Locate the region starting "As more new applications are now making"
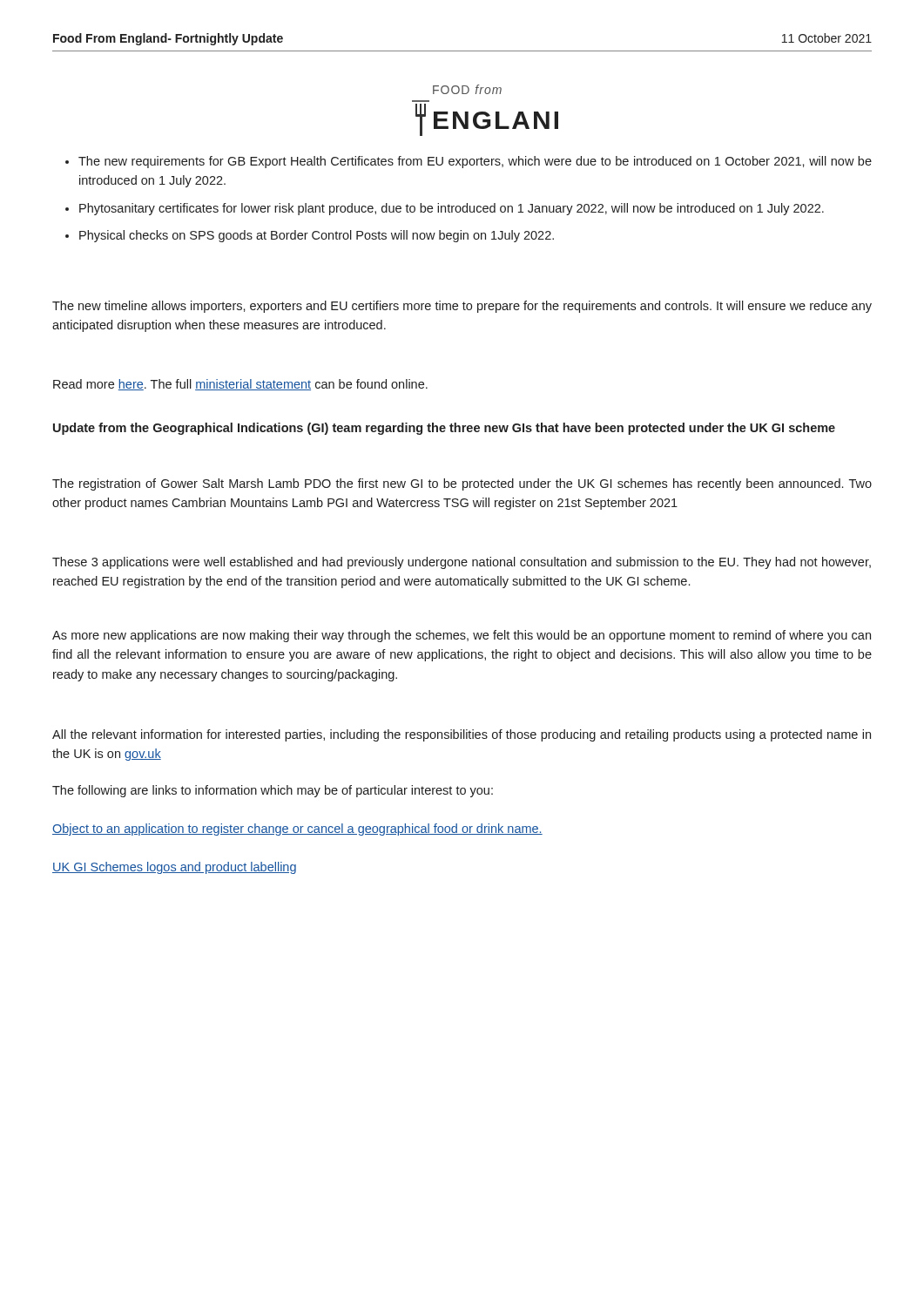The height and width of the screenshot is (1307, 924). (x=462, y=655)
